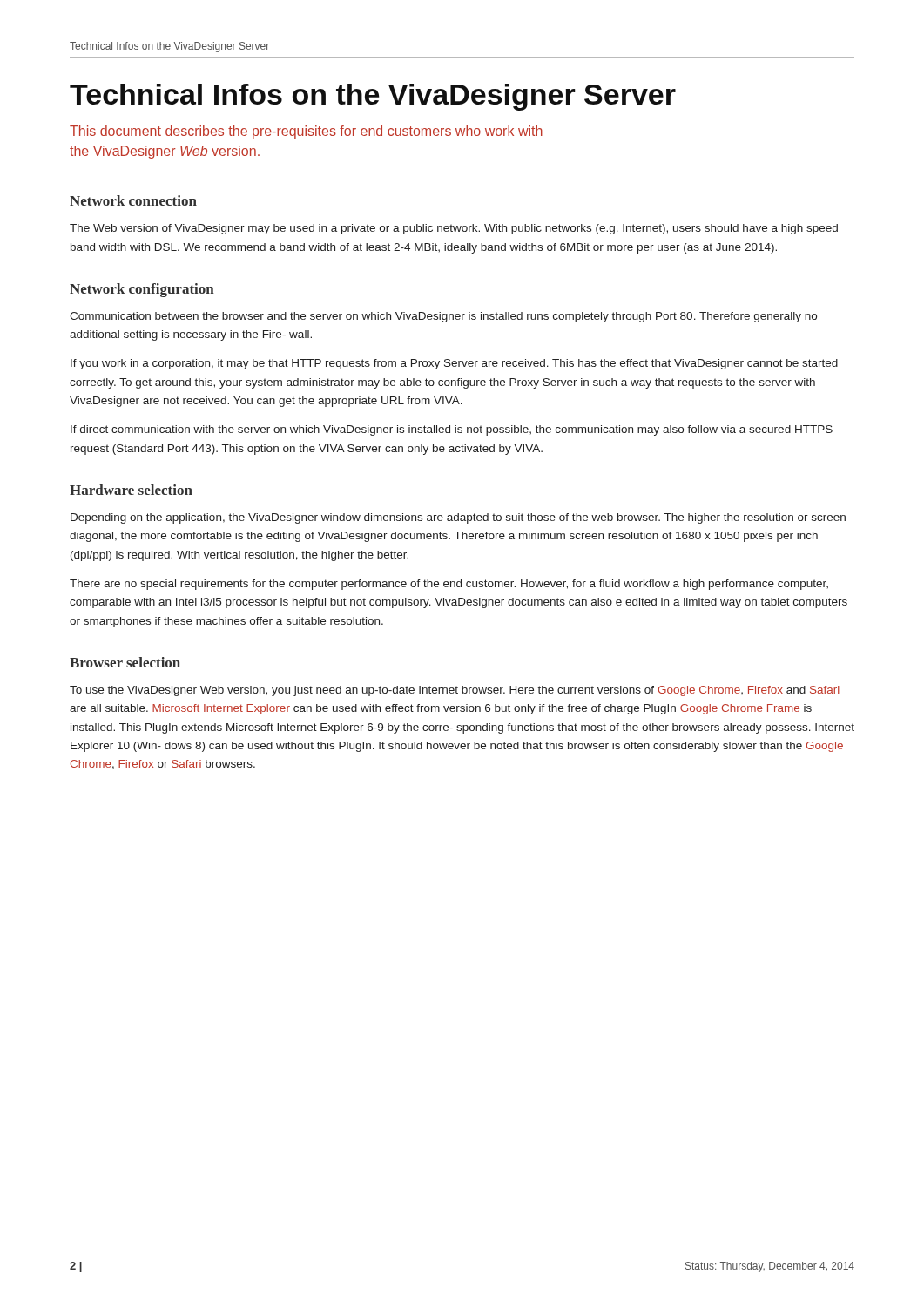The width and height of the screenshot is (924, 1307).
Task: Find the text starting "The Web version of VivaDesigner may"
Action: [x=454, y=237]
